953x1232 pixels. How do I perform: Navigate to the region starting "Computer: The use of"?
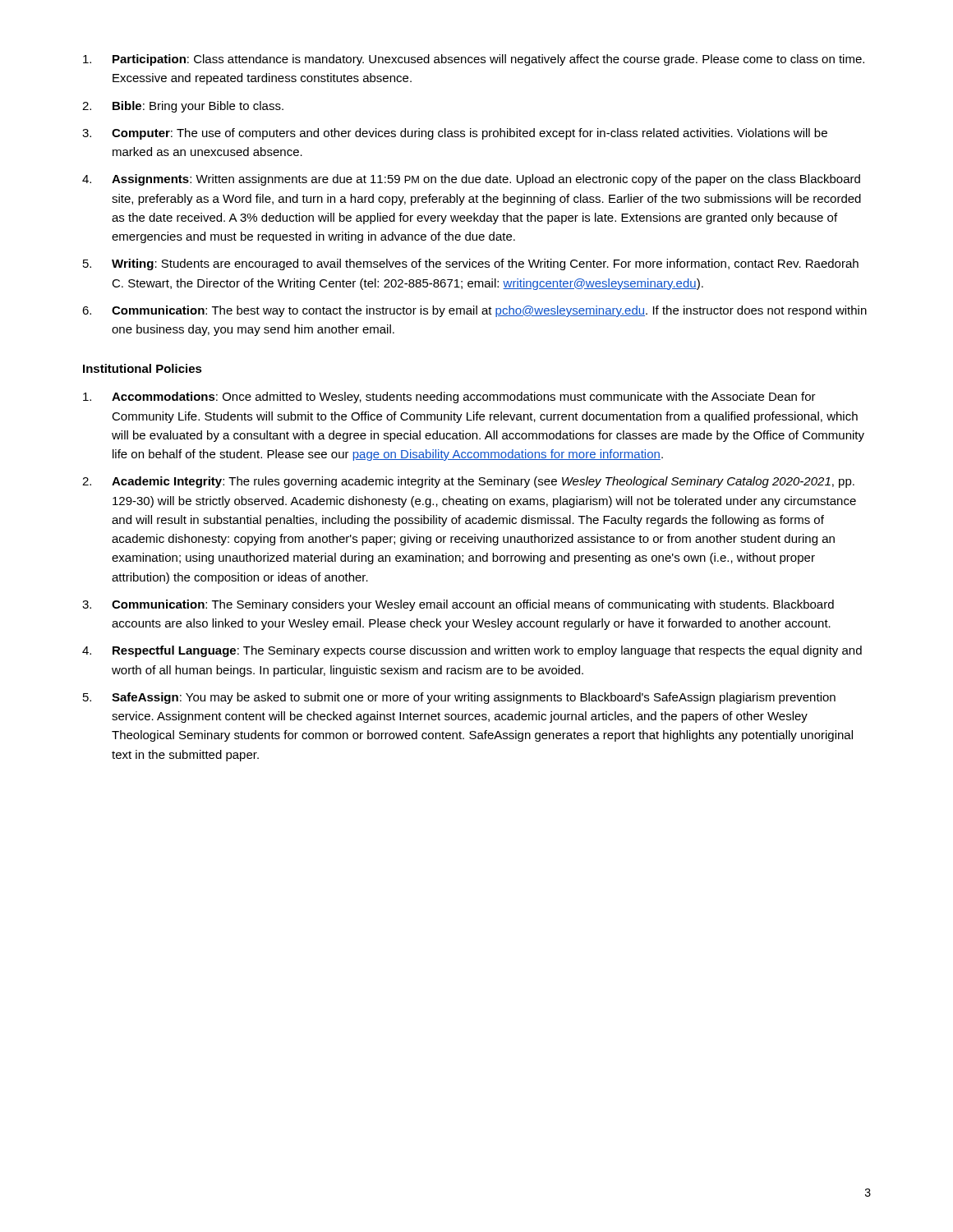tap(491, 142)
